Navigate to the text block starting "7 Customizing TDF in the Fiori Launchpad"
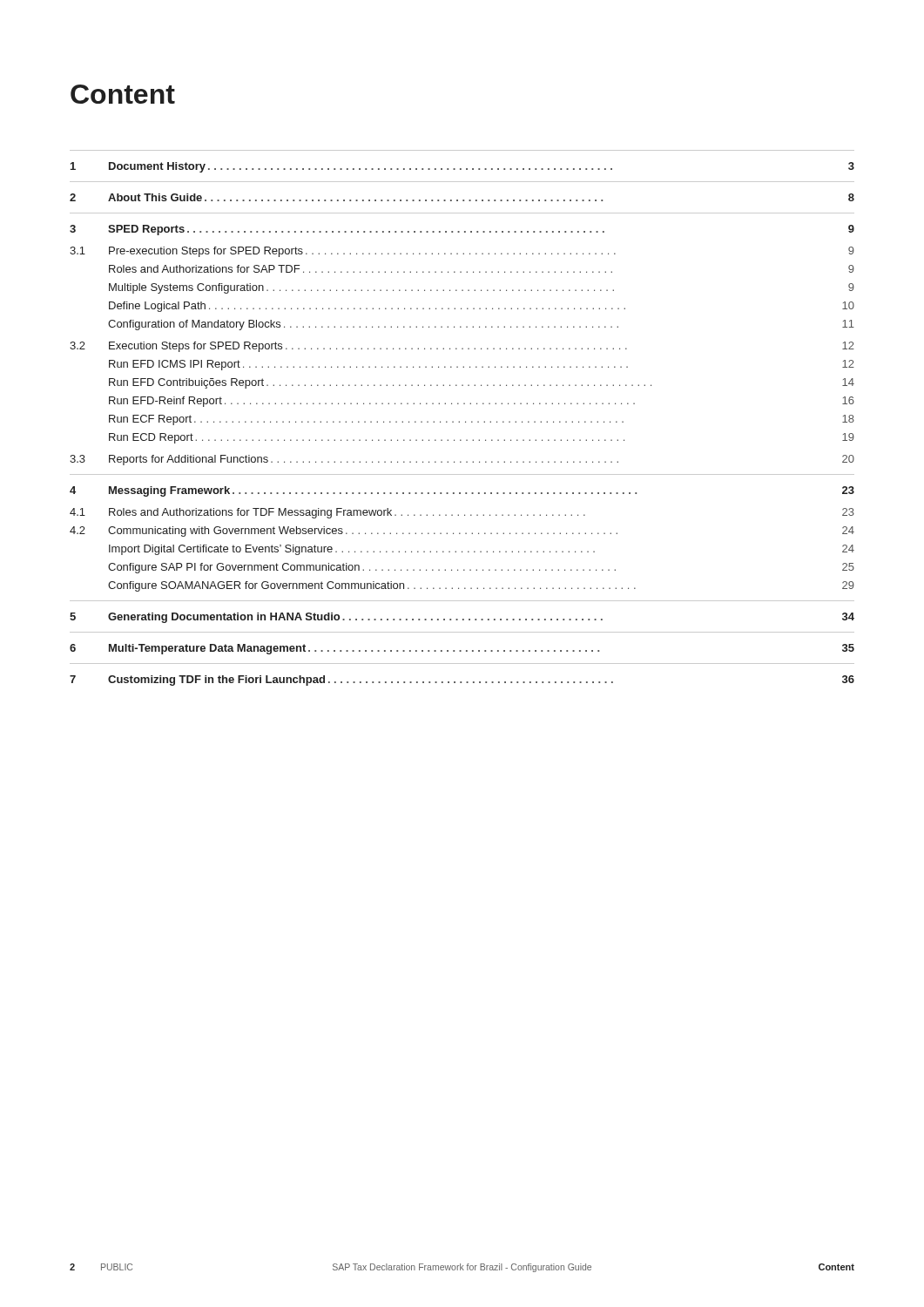This screenshot has height=1307, width=924. (x=462, y=679)
